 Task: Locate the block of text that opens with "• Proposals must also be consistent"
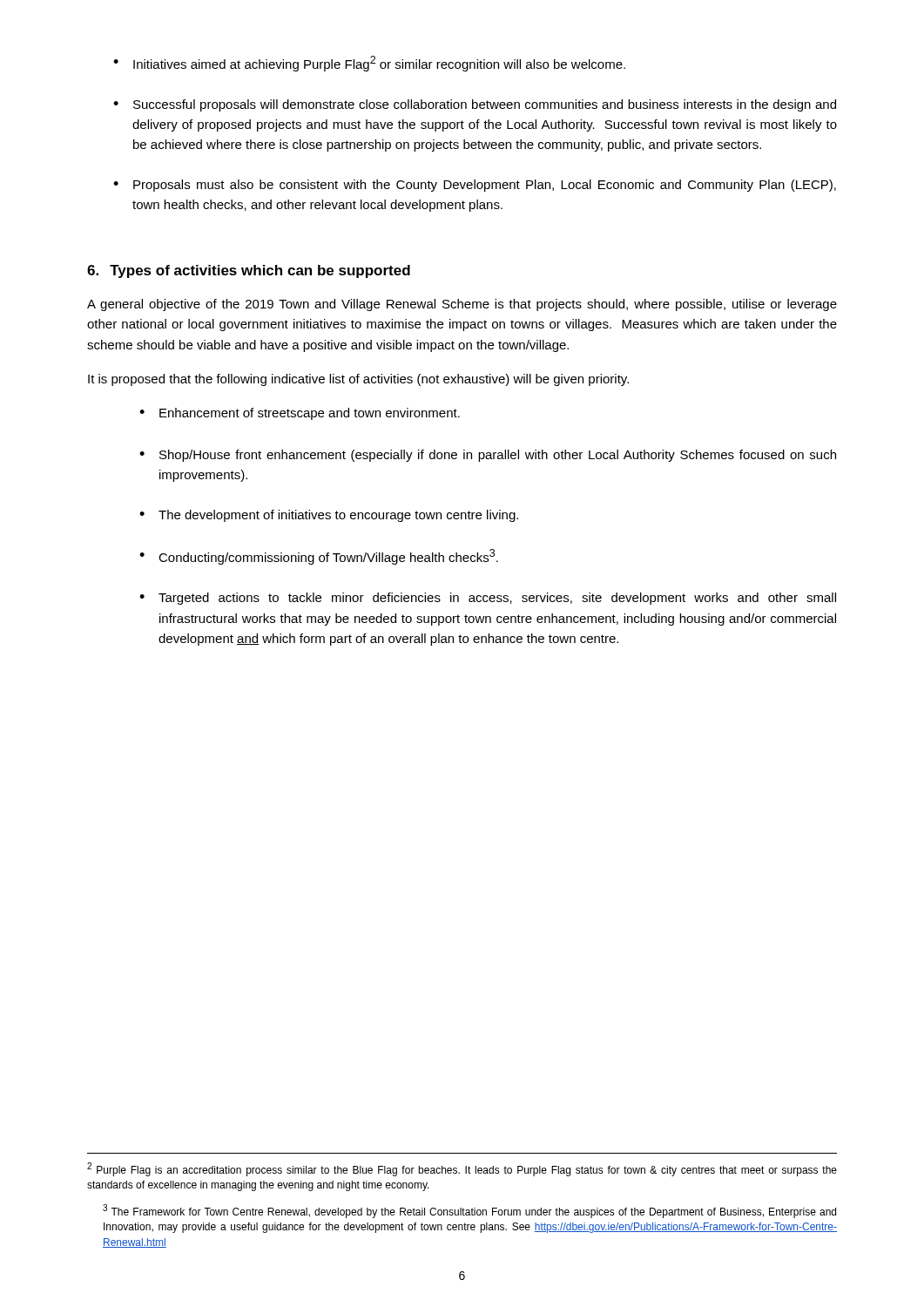point(475,194)
